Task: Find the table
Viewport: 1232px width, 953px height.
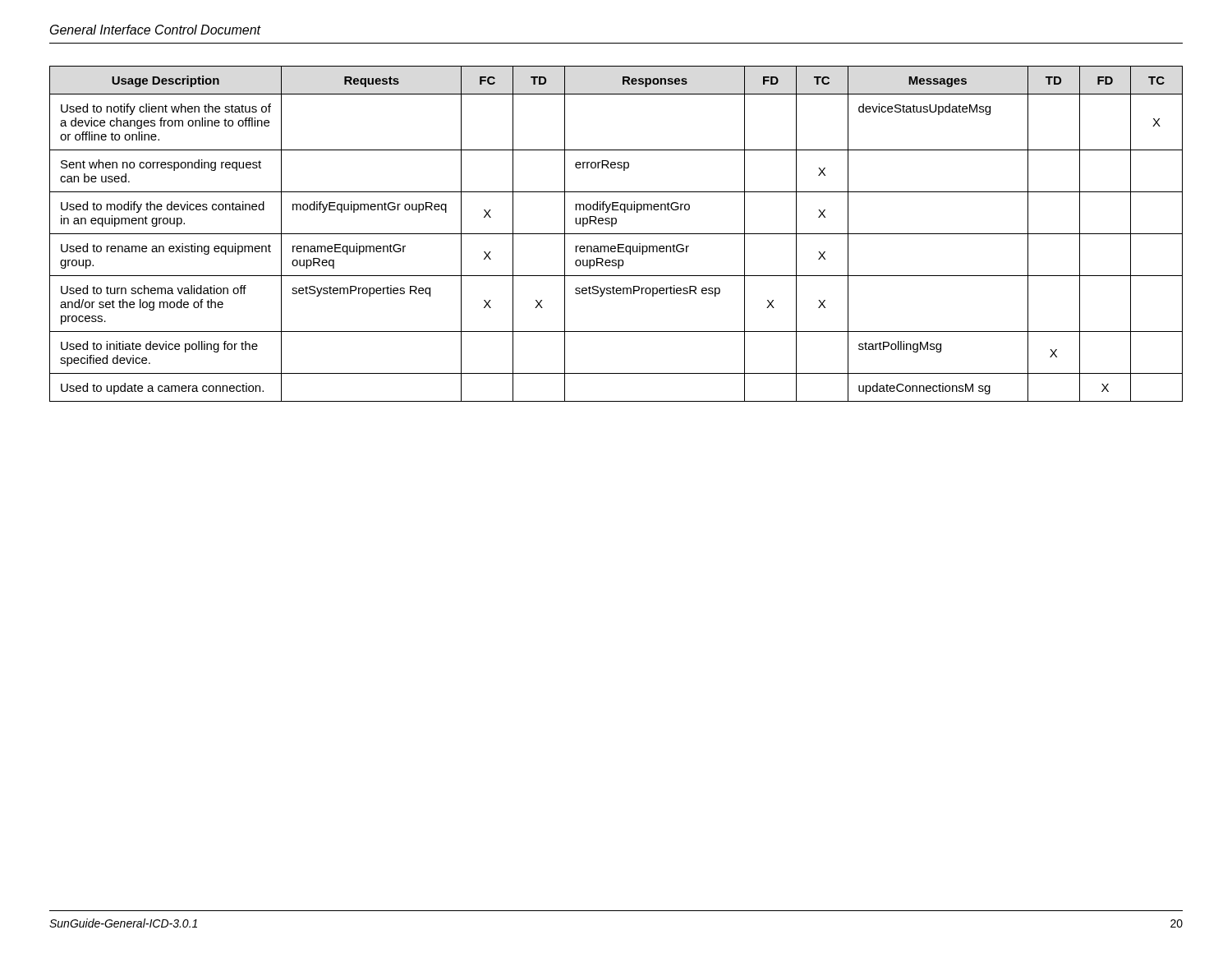Action: [x=616, y=234]
